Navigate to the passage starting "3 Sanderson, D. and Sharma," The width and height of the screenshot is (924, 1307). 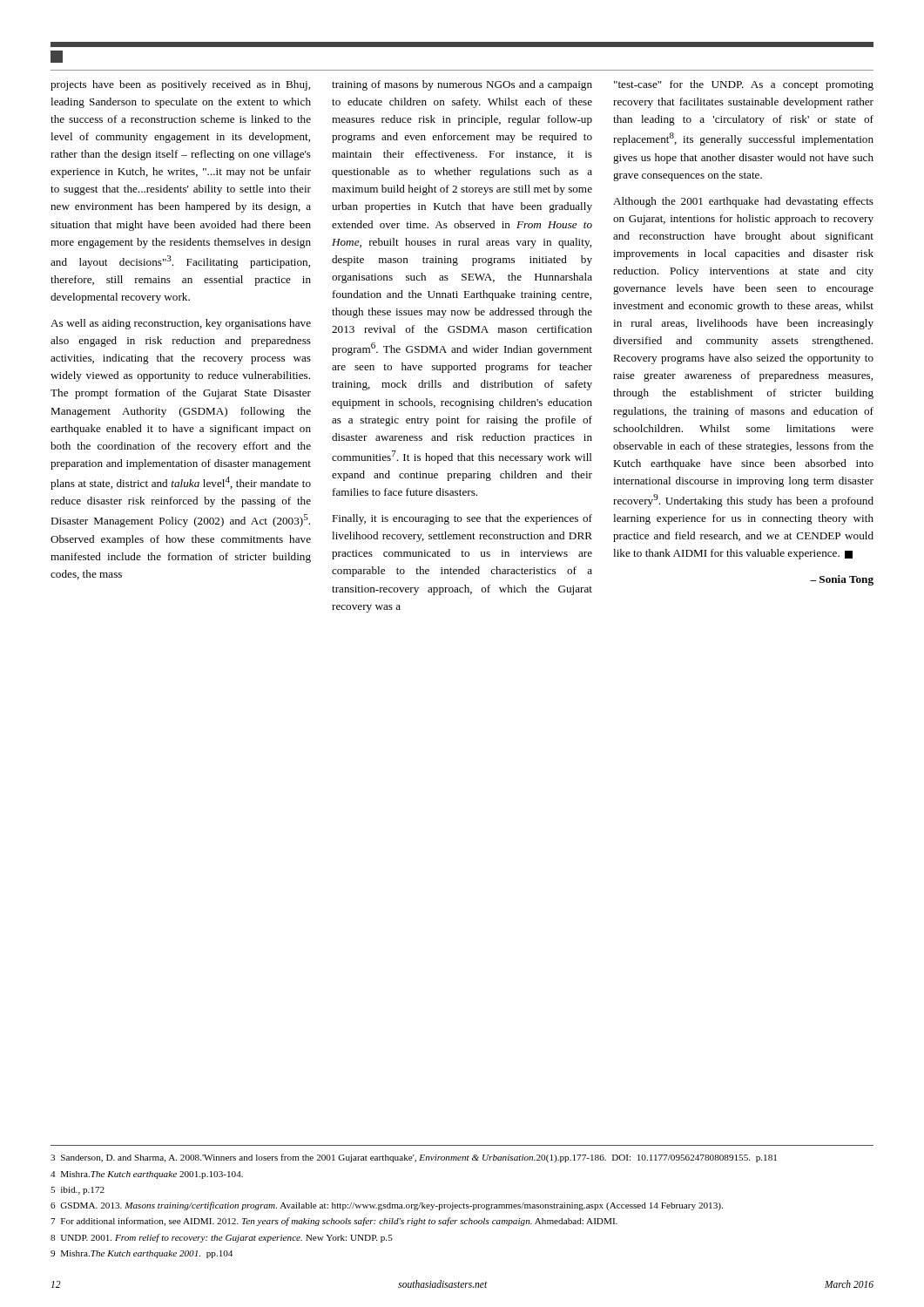[x=414, y=1157]
